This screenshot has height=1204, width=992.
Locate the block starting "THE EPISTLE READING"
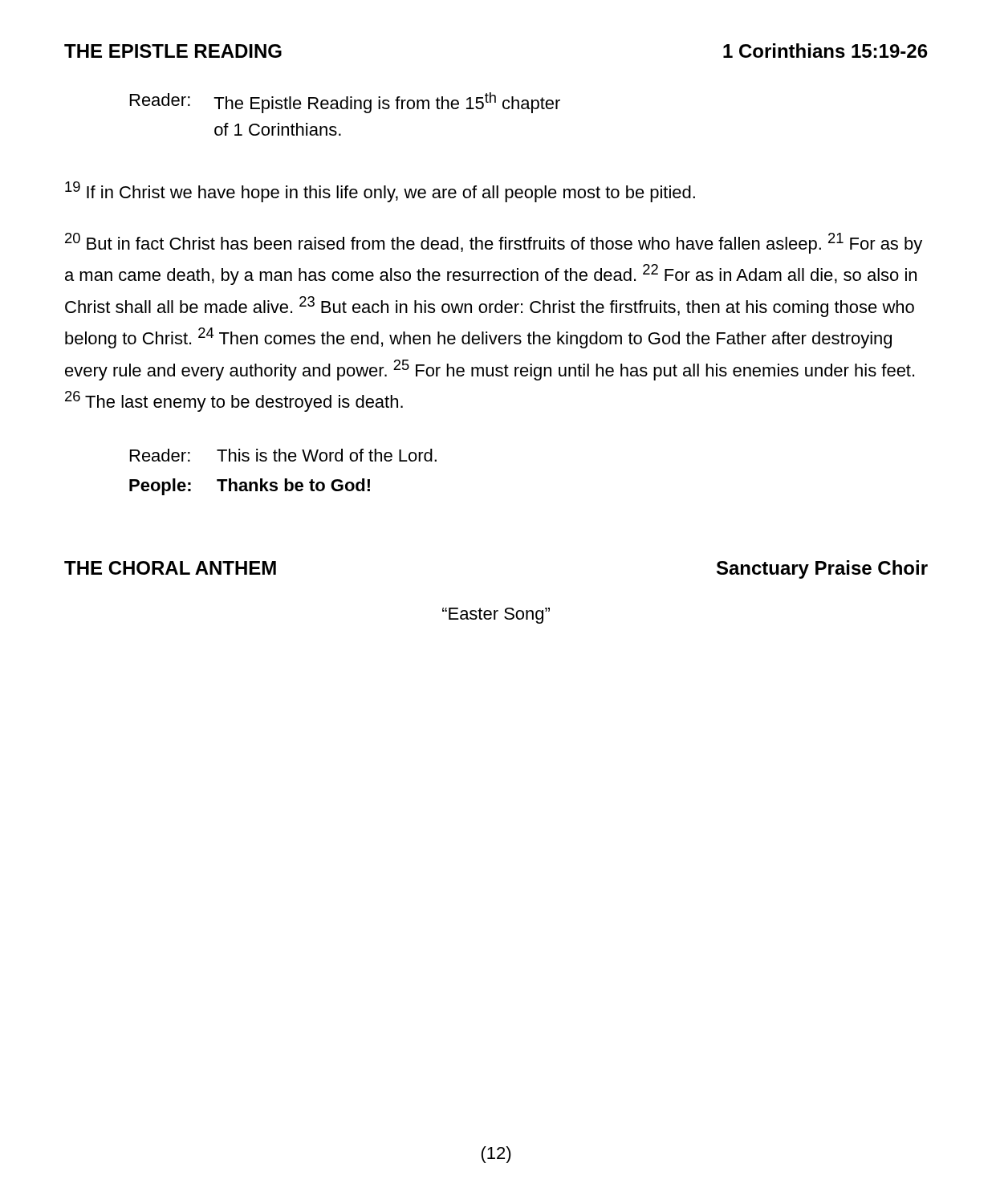[x=173, y=51]
